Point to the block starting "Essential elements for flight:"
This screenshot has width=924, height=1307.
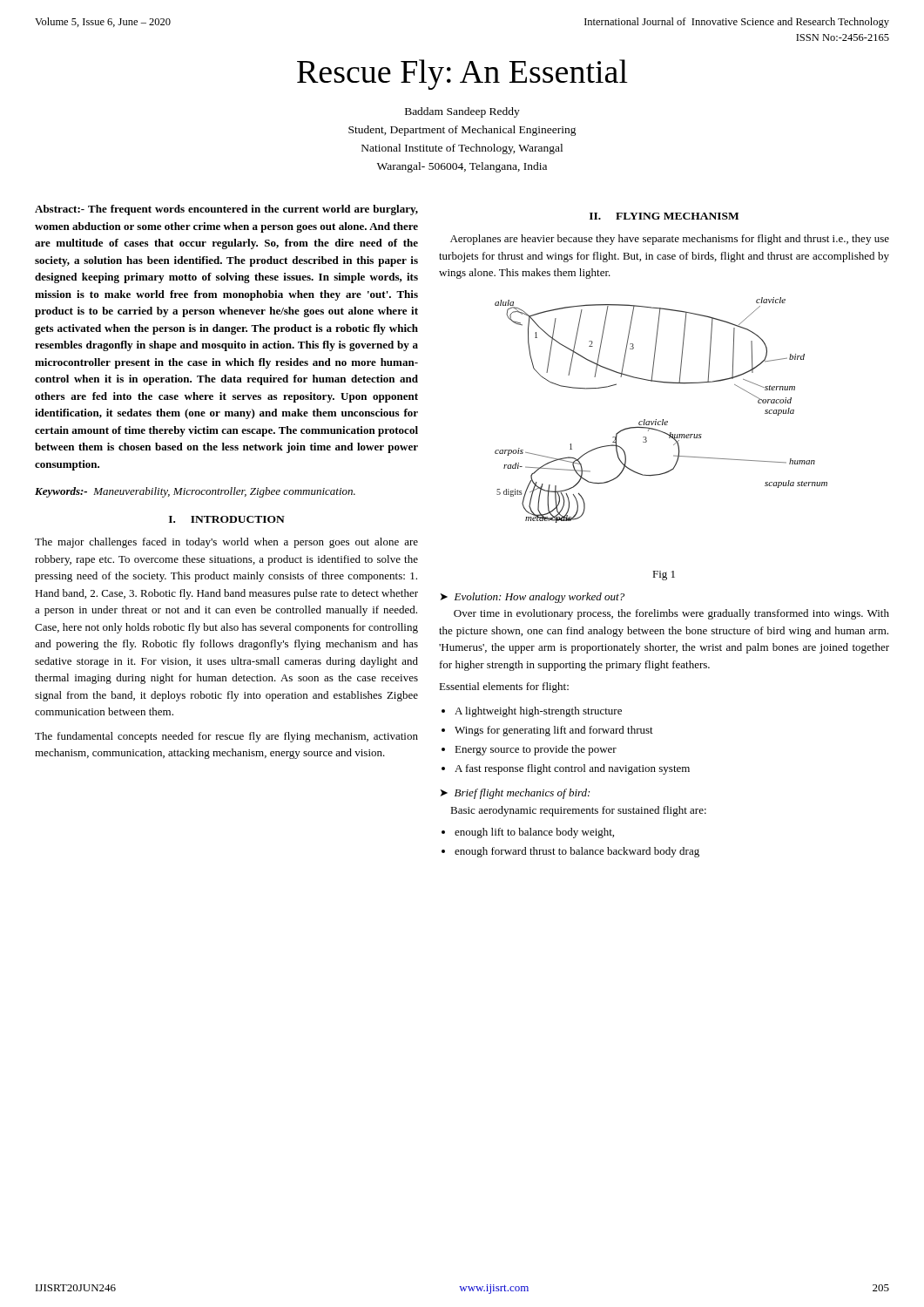tap(504, 686)
